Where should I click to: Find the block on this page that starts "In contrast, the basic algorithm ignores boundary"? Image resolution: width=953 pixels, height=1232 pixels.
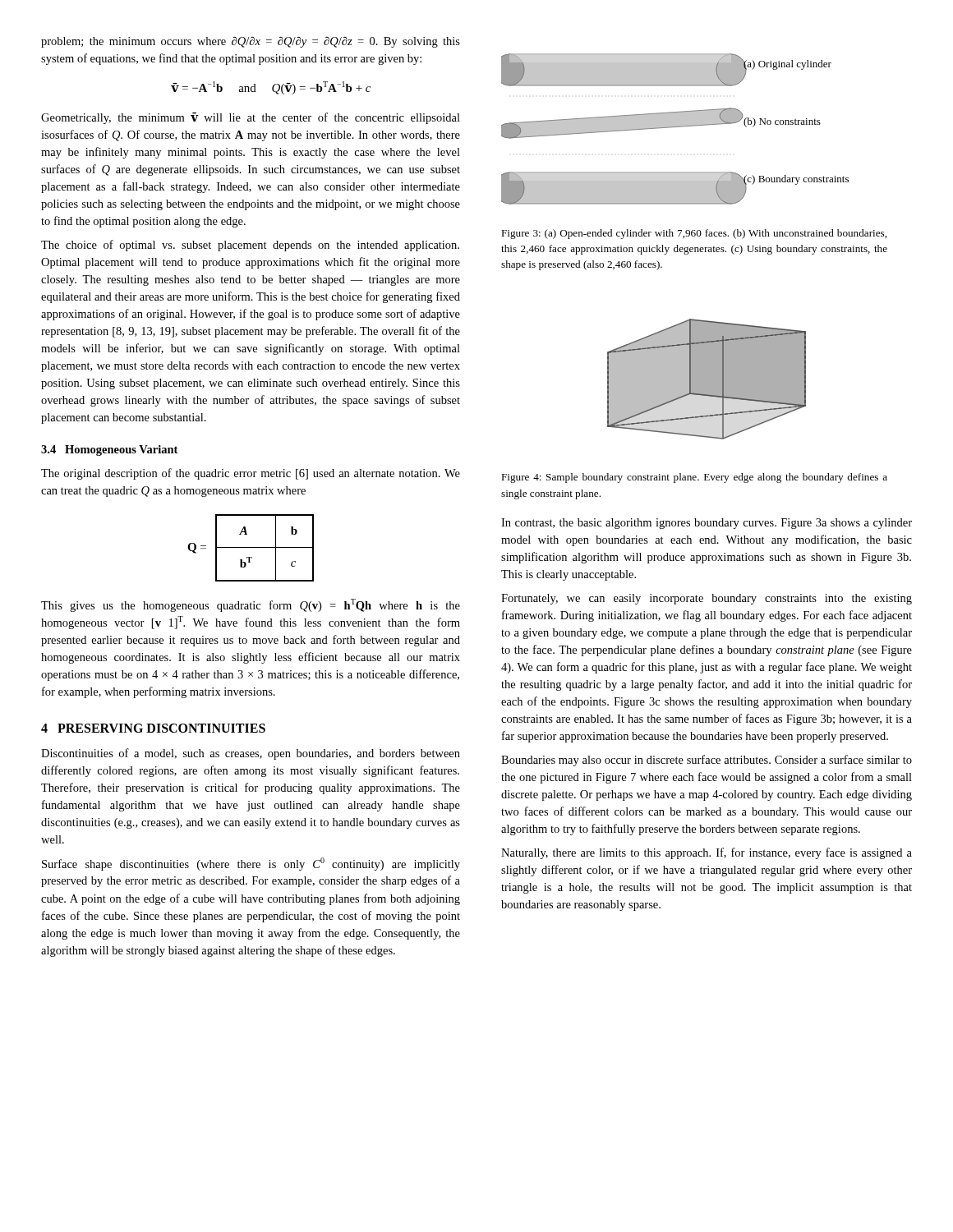coord(707,548)
